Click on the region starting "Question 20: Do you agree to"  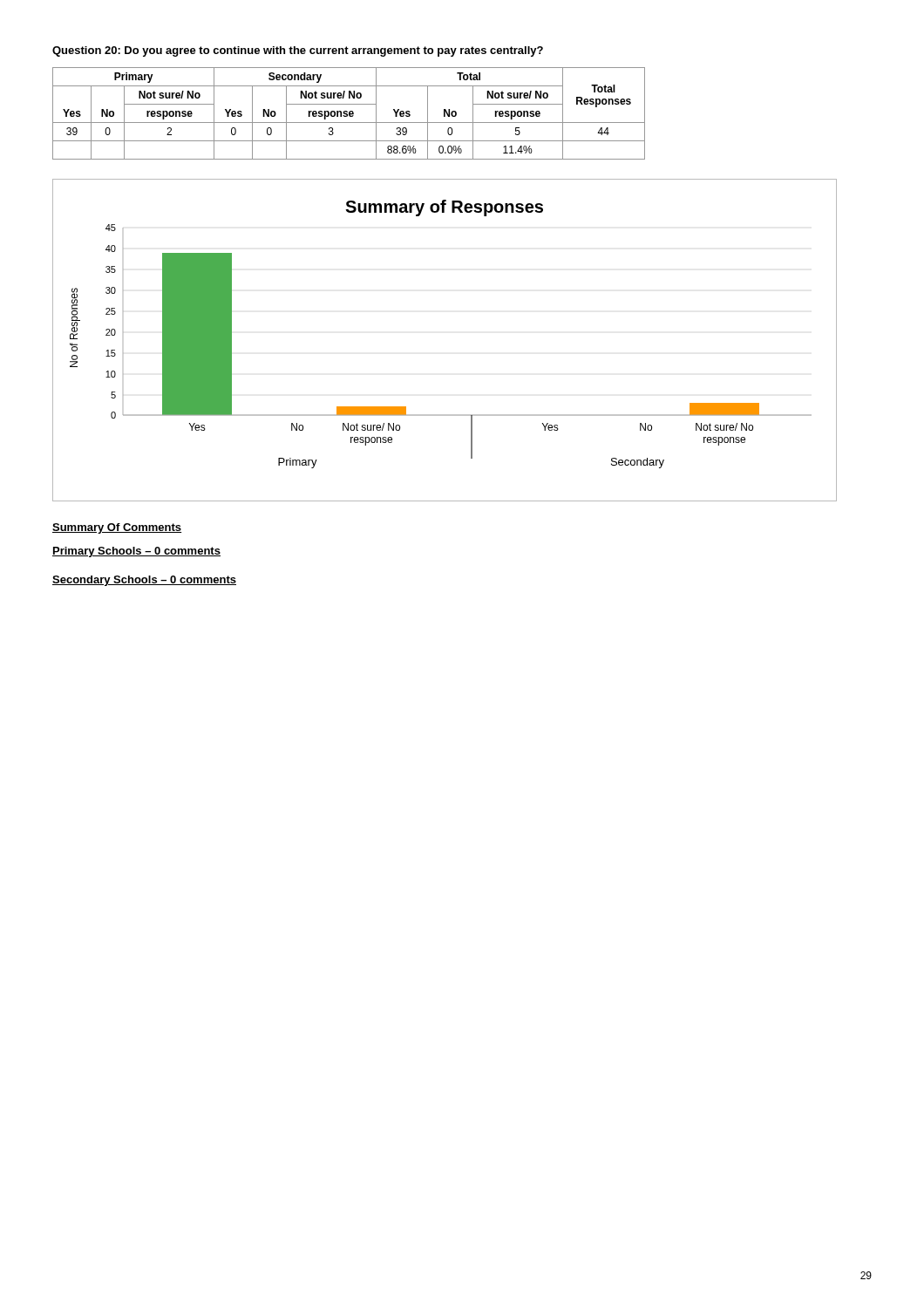point(298,50)
